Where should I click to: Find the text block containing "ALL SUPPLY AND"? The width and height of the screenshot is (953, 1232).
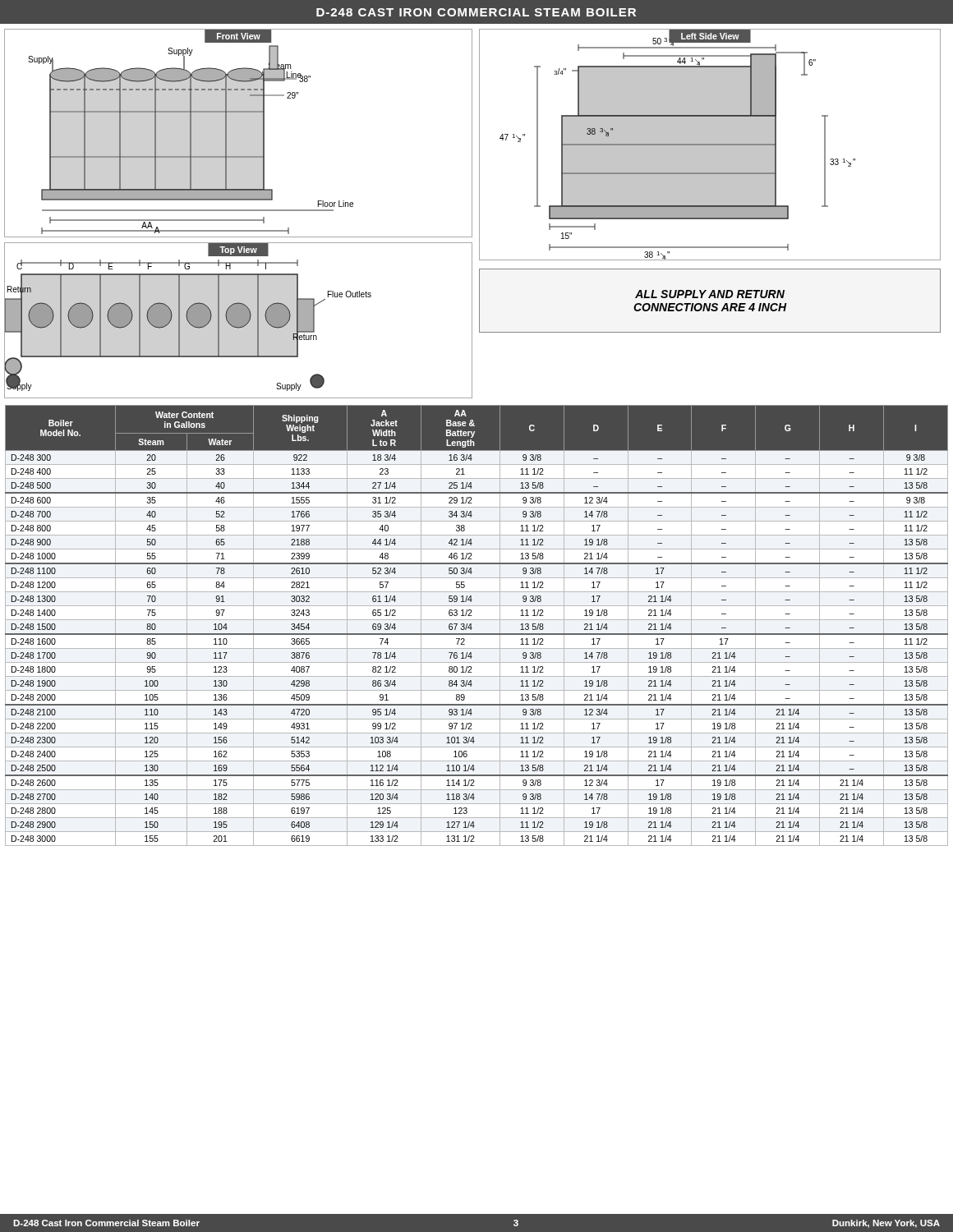tap(710, 301)
